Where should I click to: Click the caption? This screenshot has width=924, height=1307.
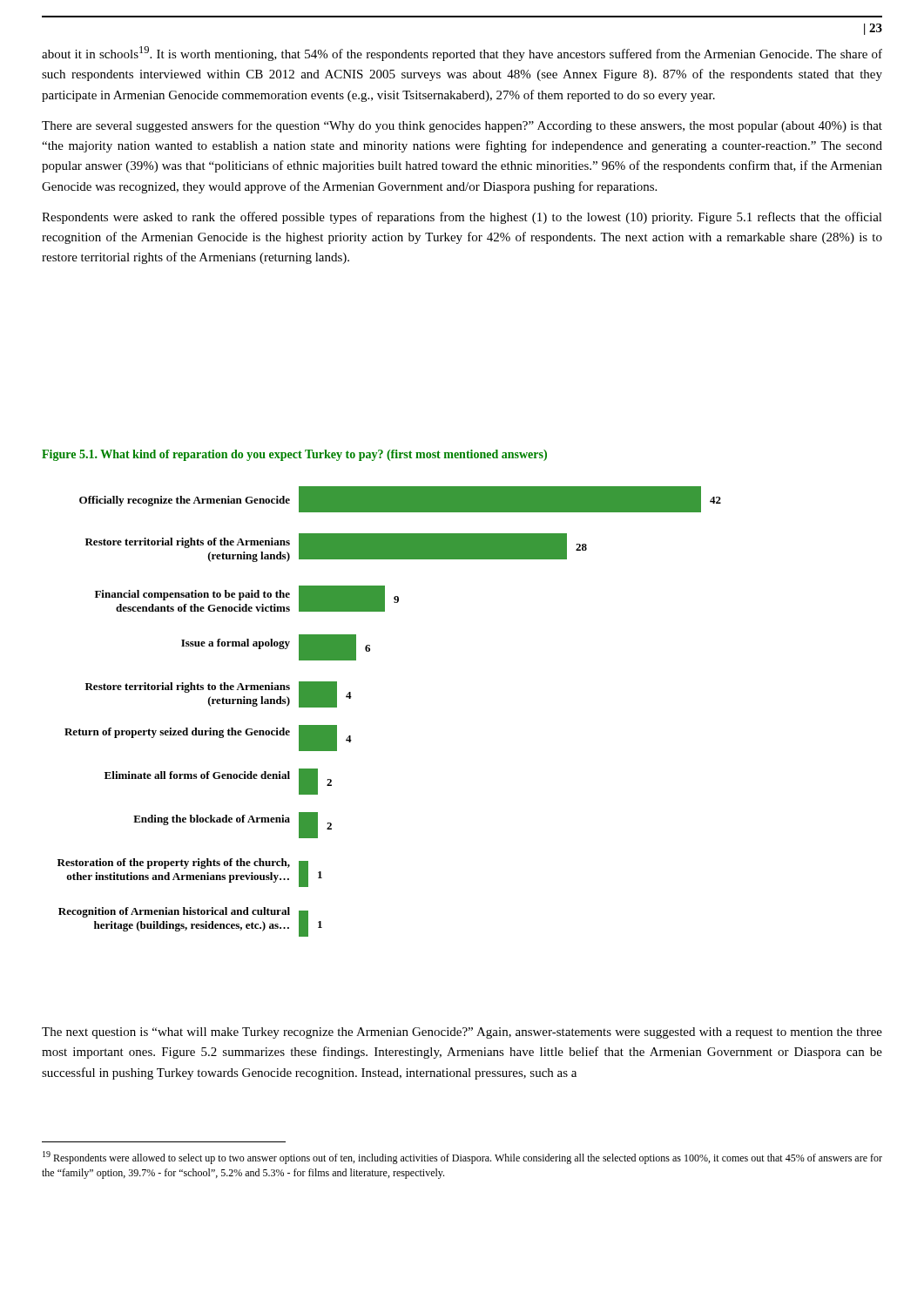coord(295,454)
